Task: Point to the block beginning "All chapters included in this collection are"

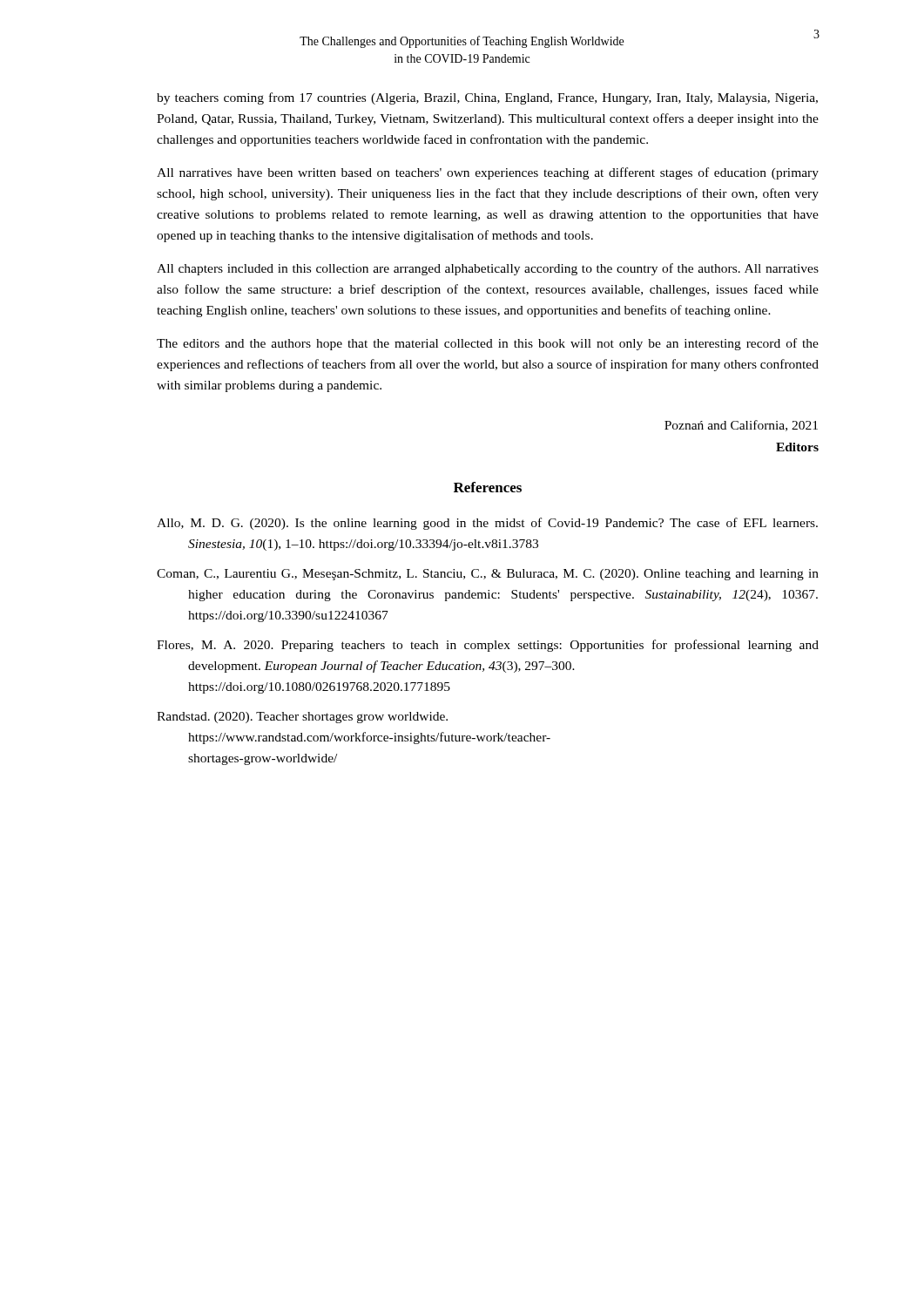Action: [x=488, y=289]
